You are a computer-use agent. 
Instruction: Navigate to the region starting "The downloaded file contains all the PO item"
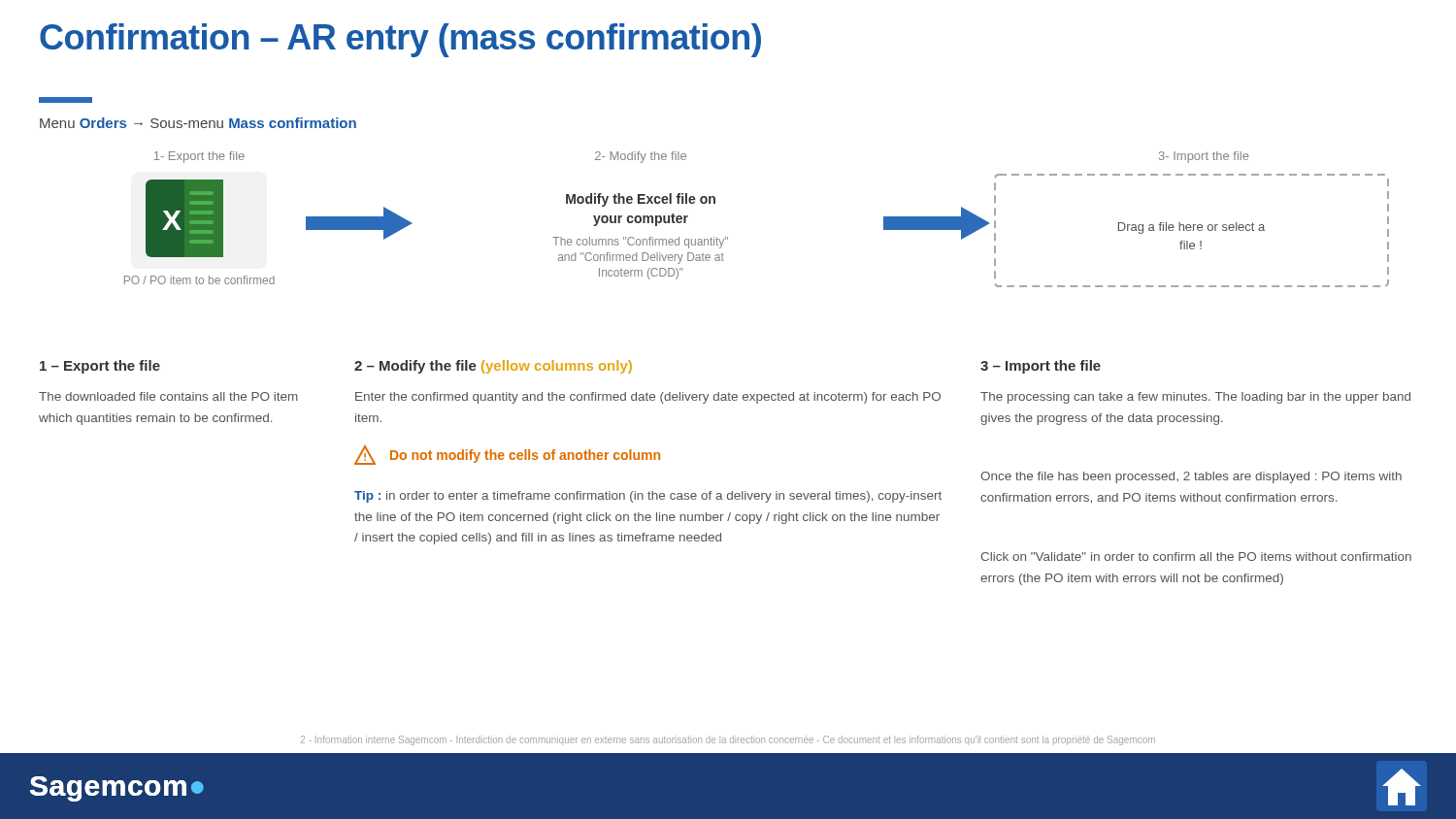tap(169, 407)
